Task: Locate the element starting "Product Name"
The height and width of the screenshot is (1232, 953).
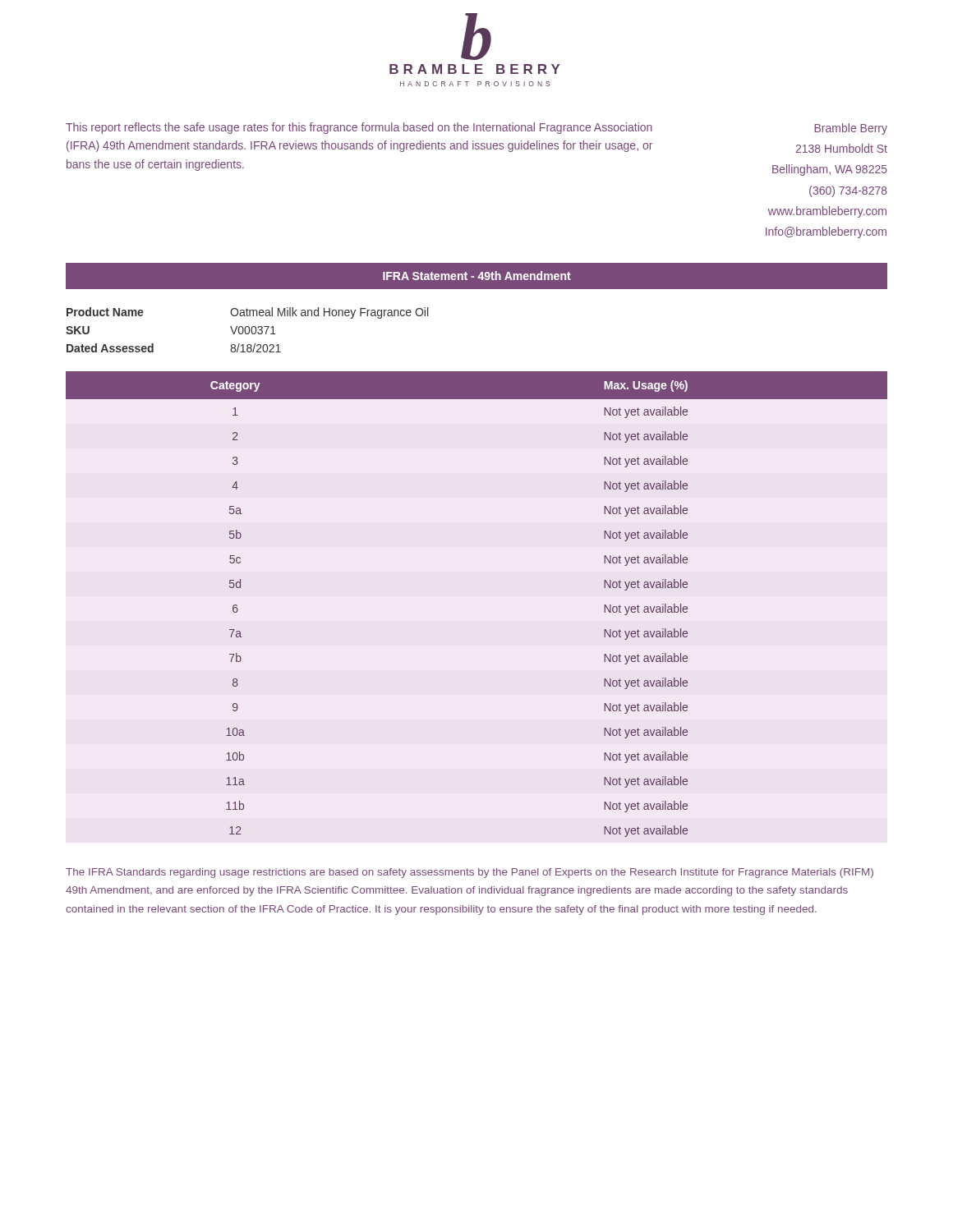Action: coord(105,312)
